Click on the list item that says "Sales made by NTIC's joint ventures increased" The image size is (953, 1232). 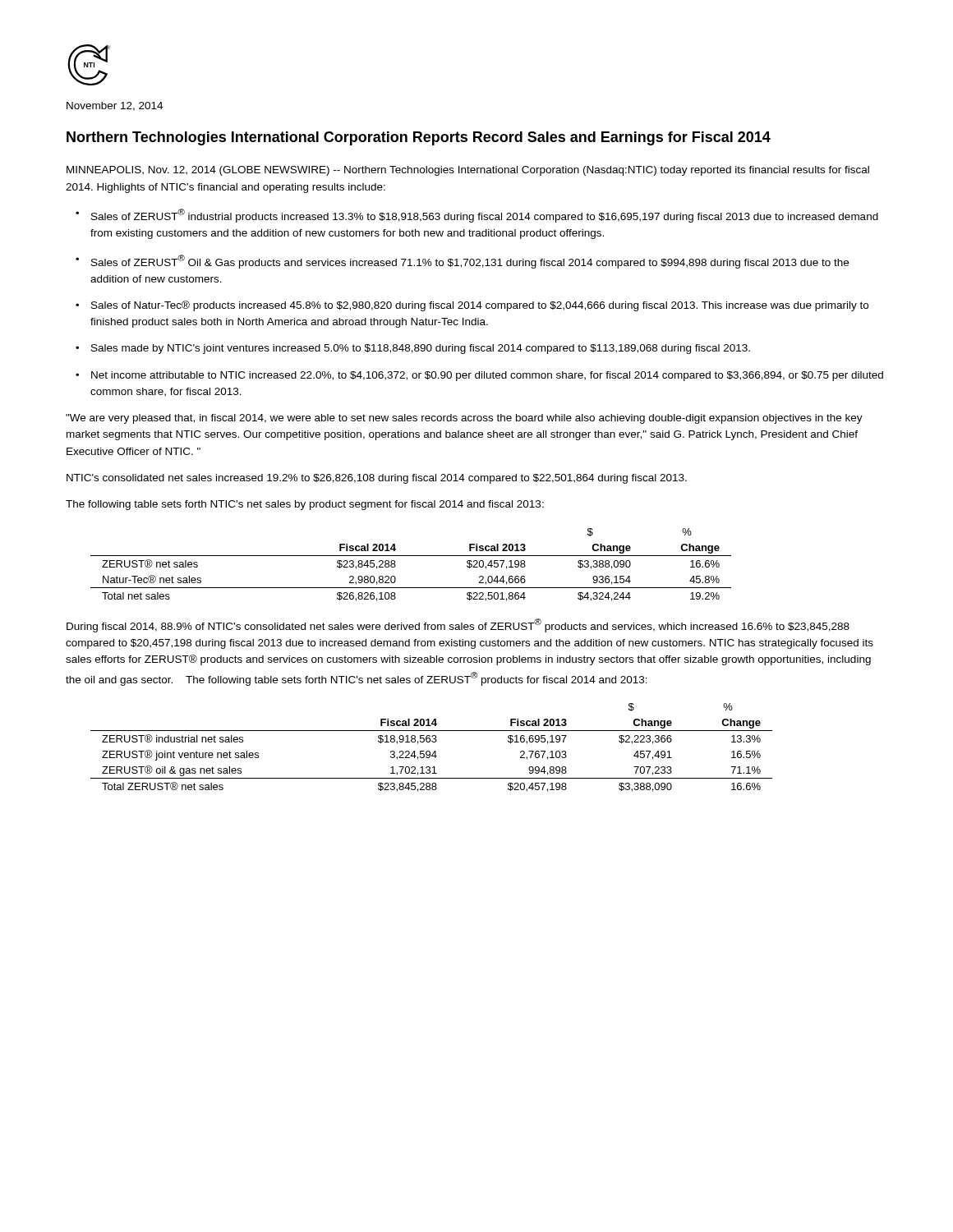click(421, 348)
